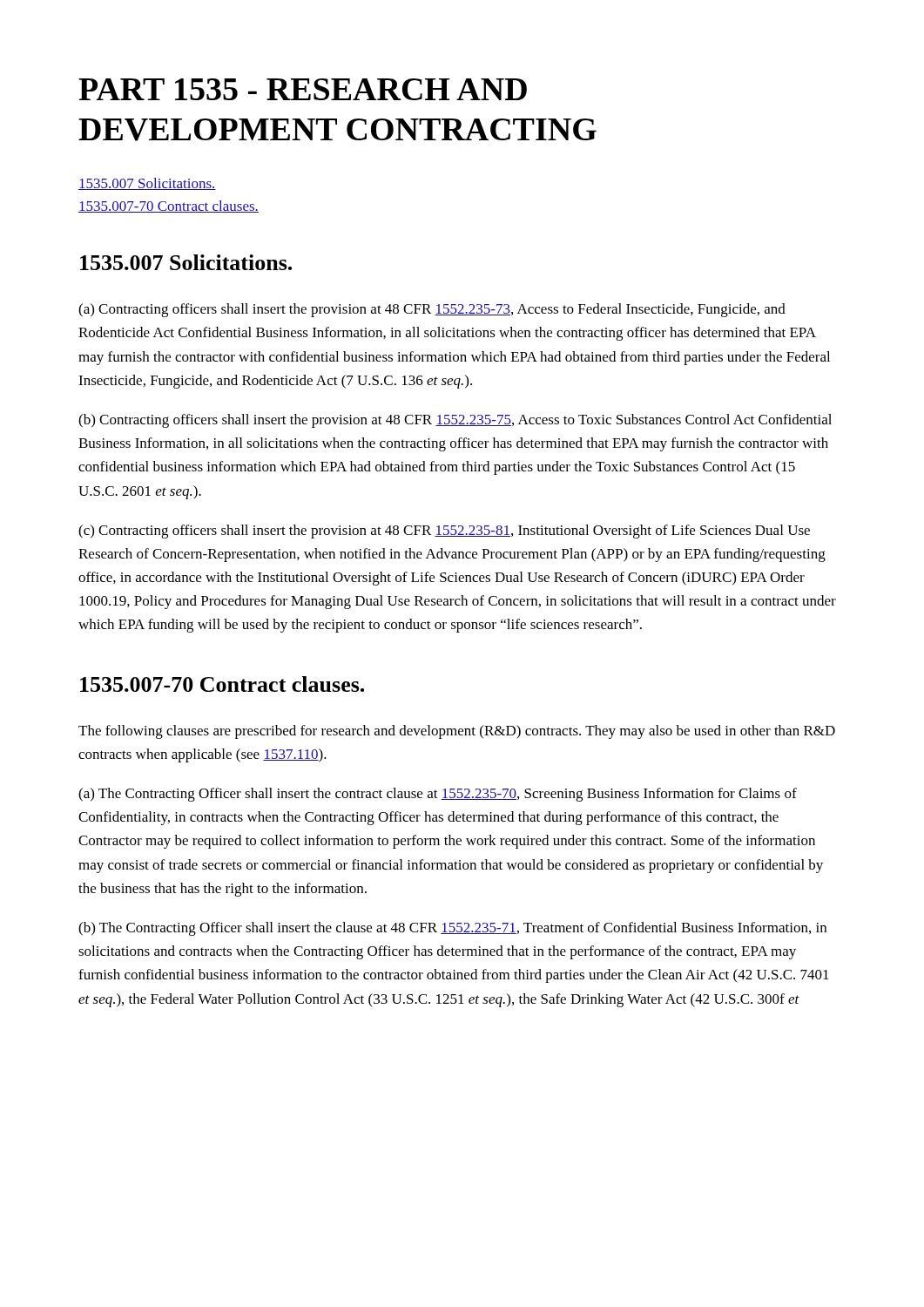Locate the section header that says "1535.007-70 Contract clauses."

pyautogui.click(x=222, y=684)
